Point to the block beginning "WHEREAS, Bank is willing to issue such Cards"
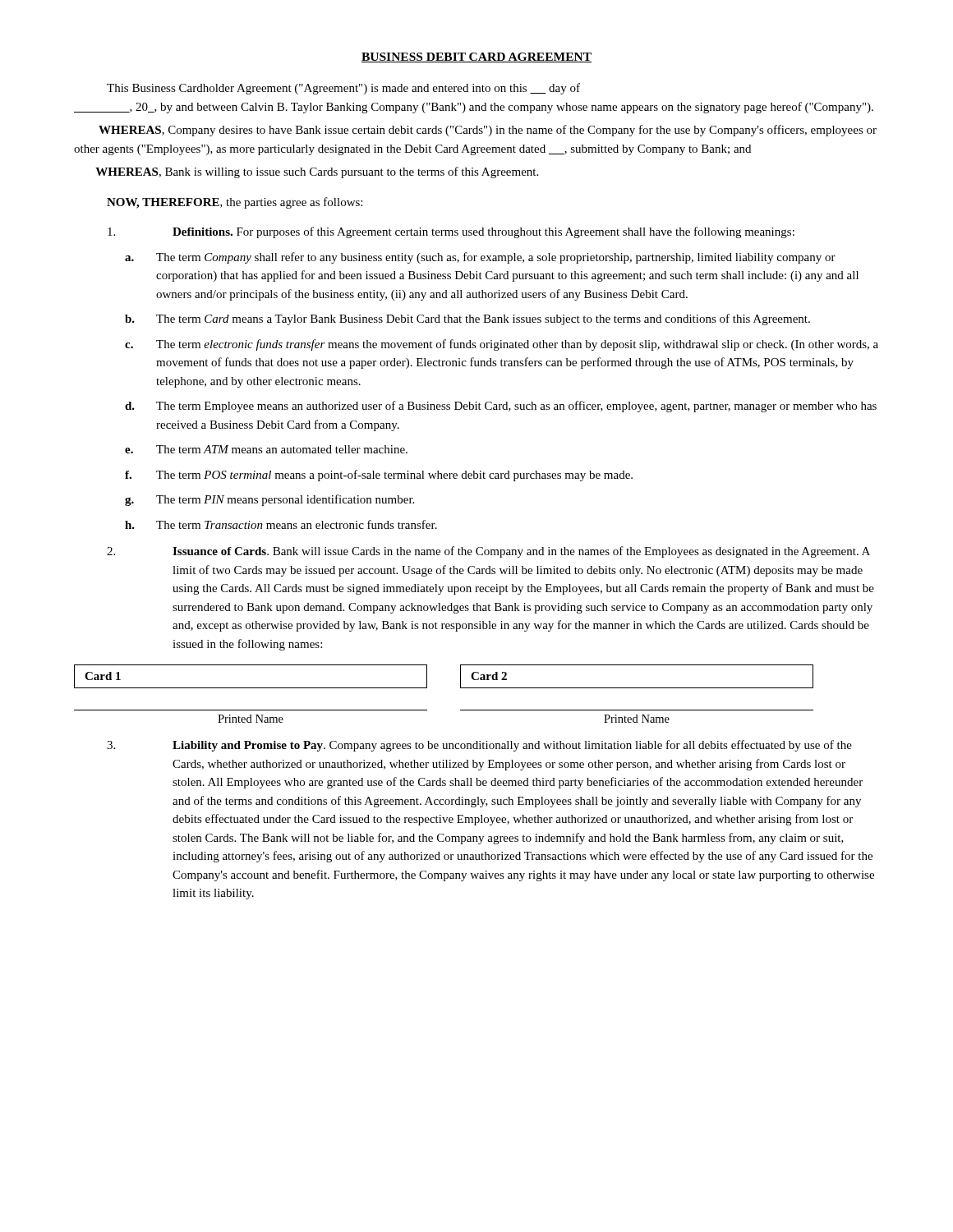The width and height of the screenshot is (953, 1232). pos(307,172)
